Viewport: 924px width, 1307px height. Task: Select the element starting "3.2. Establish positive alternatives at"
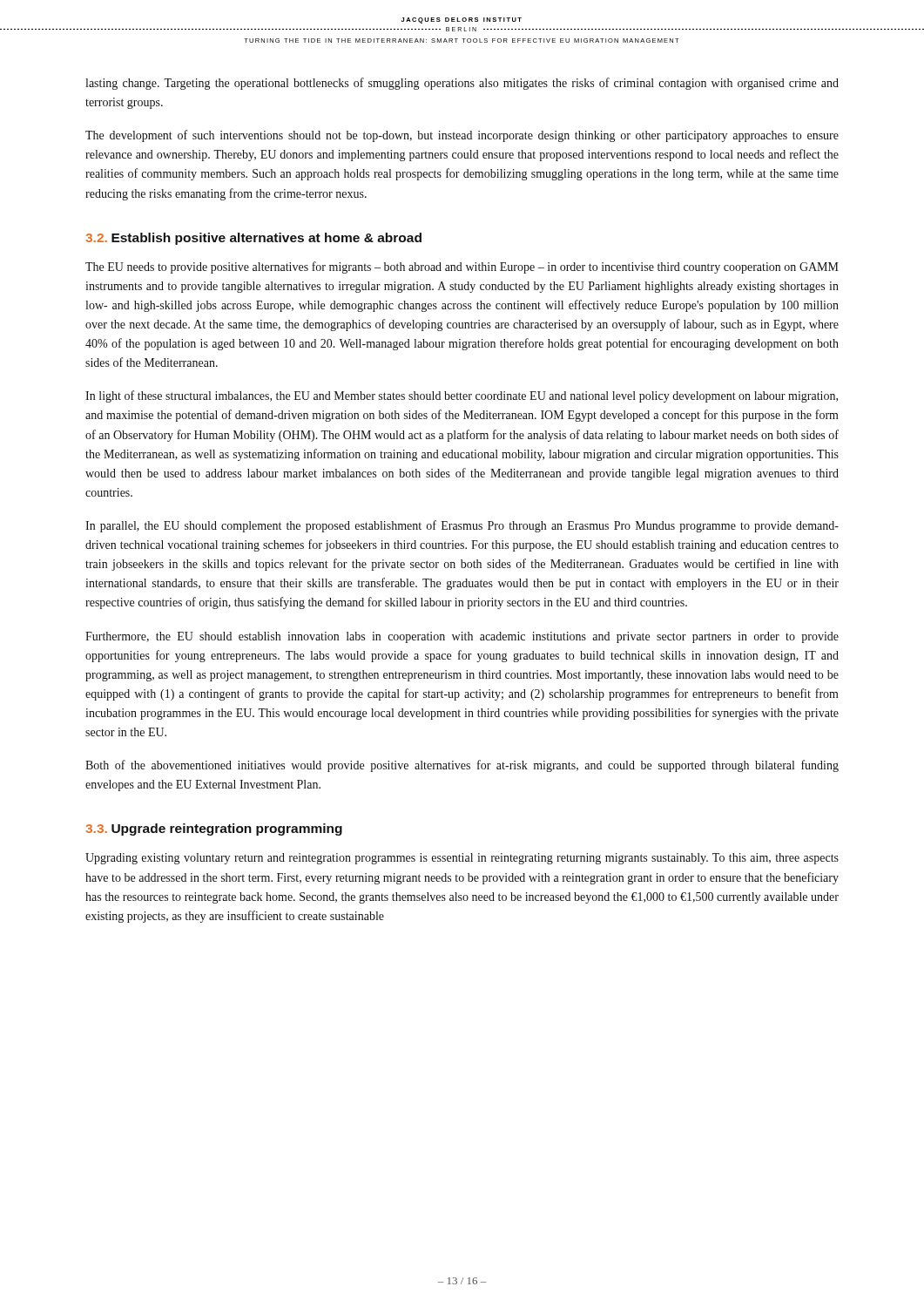pos(254,237)
